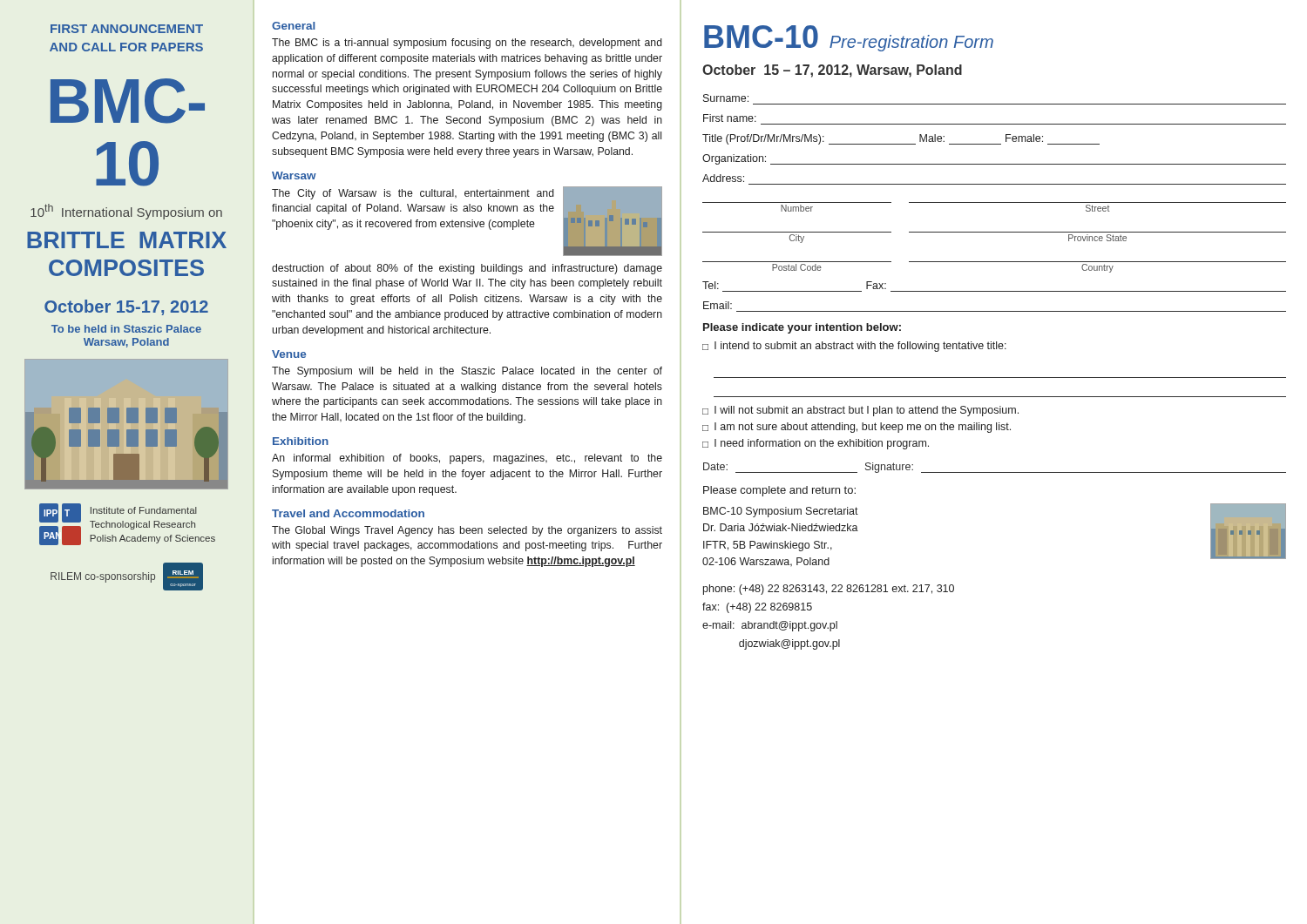This screenshot has height=924, width=1307.
Task: Find the block on this page that starts "BMC-10 Symposium Secretariat Dr. Daria"
Action: [x=780, y=537]
